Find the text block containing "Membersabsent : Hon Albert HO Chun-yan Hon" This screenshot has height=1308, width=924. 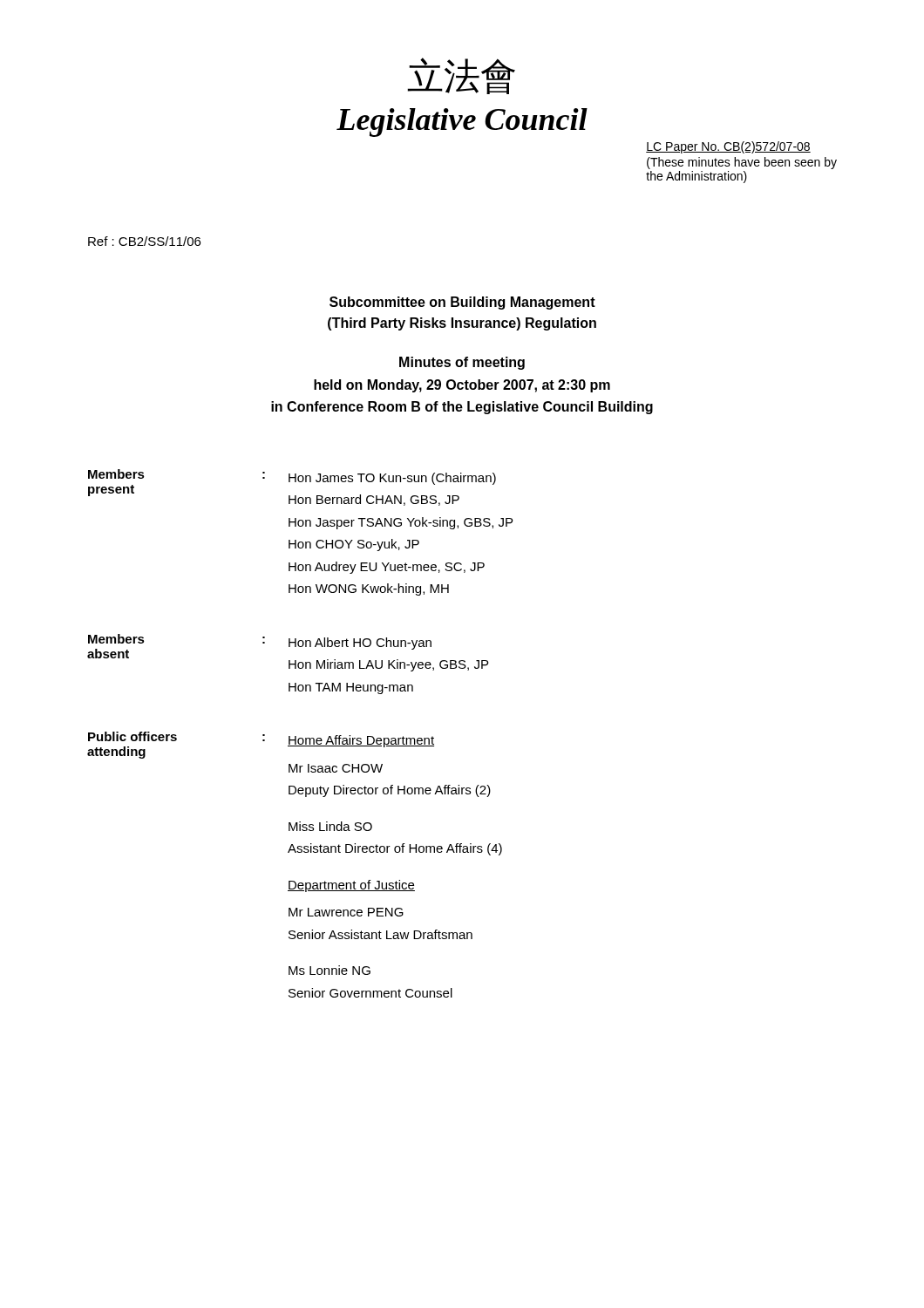coord(462,664)
